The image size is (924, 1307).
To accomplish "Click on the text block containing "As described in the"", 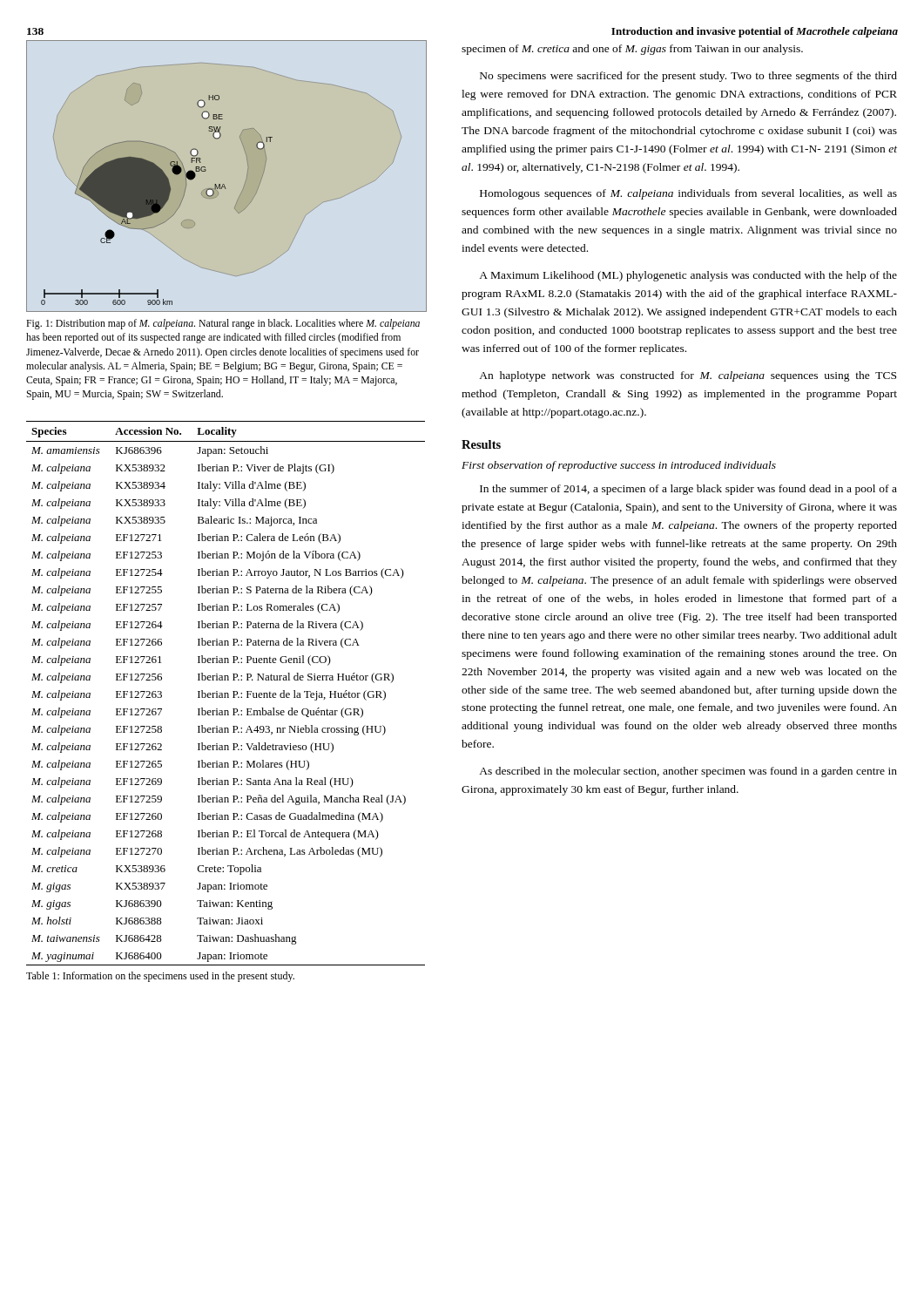I will point(679,780).
